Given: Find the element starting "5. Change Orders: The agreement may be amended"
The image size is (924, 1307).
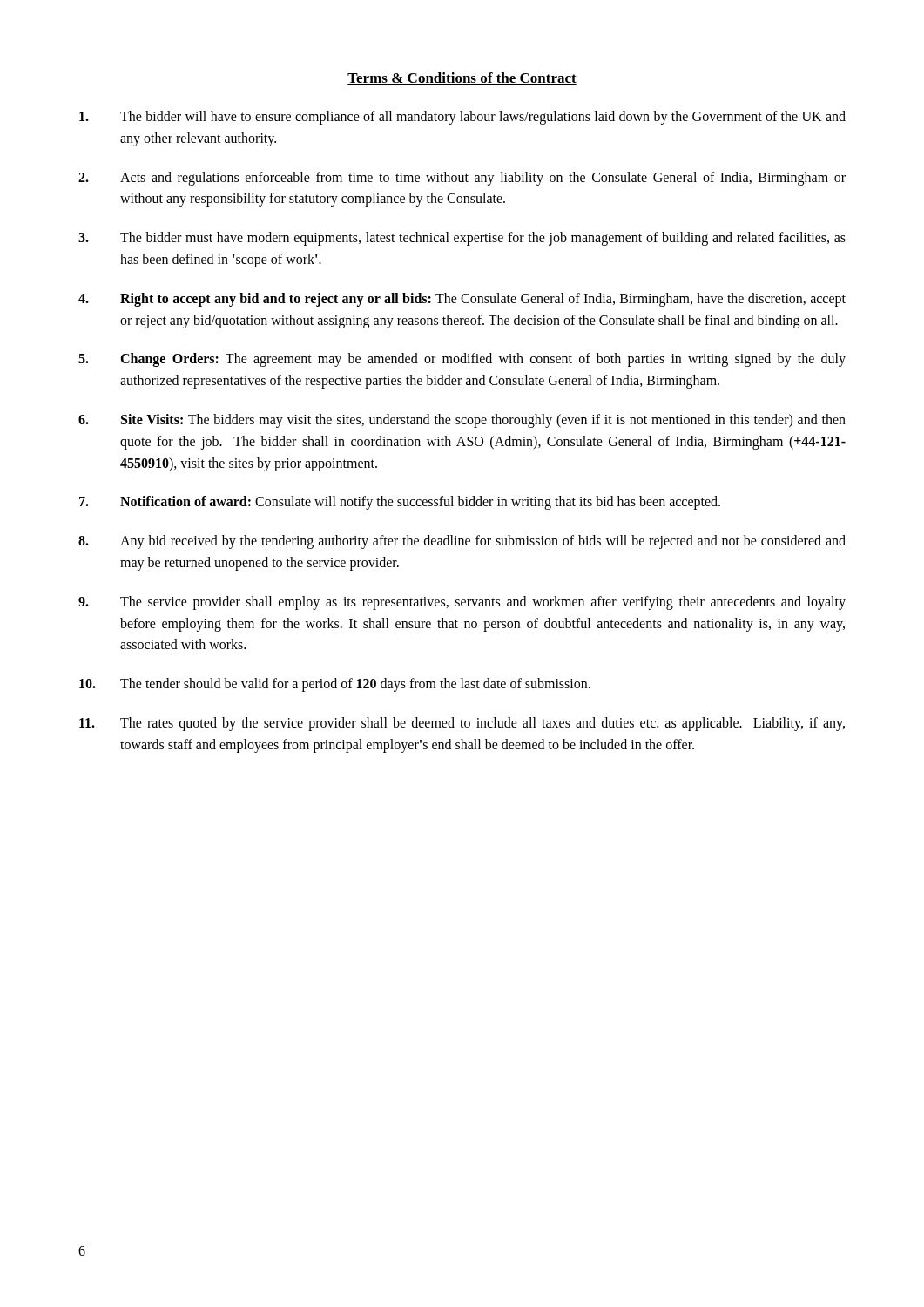Looking at the screenshot, I should click(x=462, y=370).
